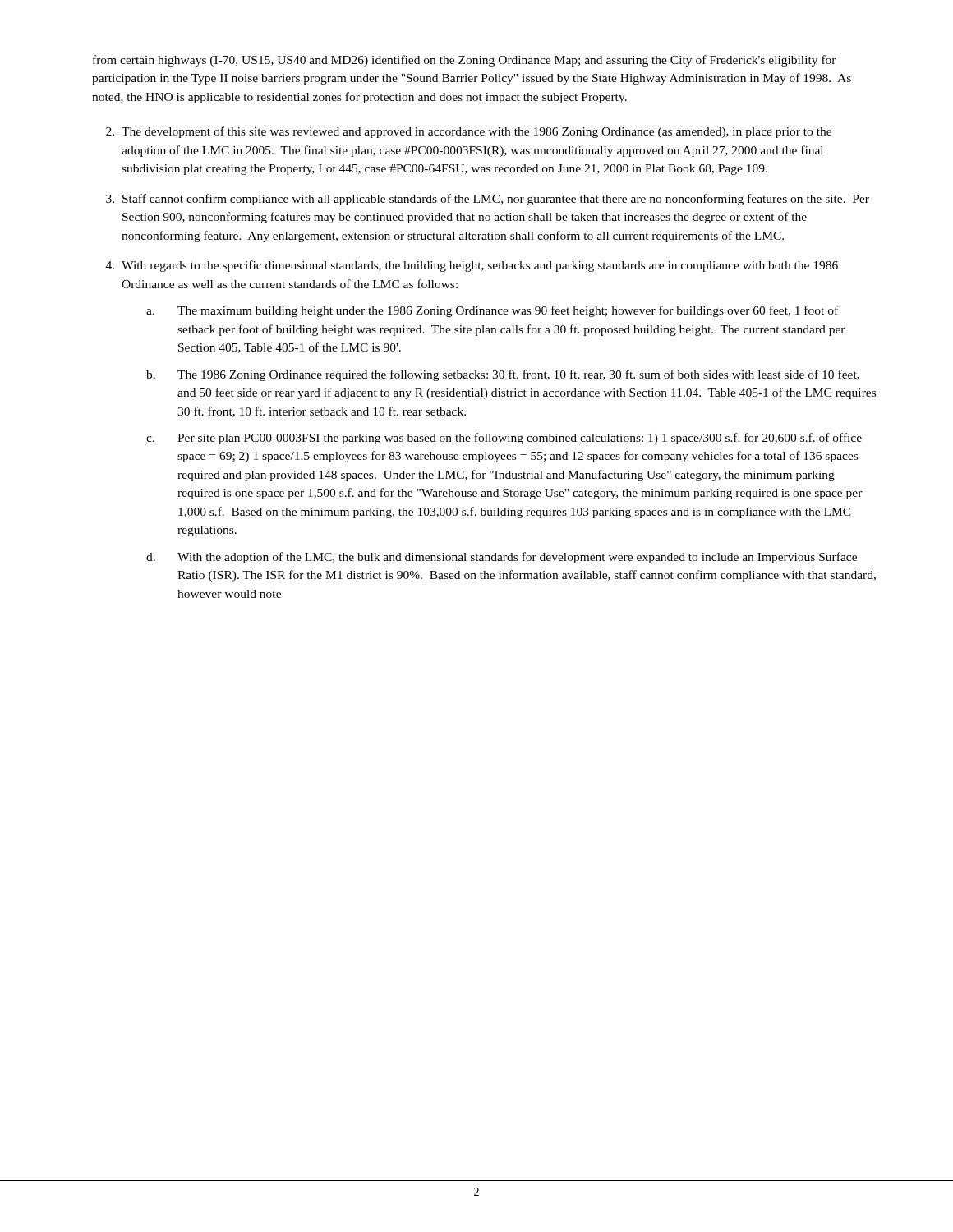Screen dimensions: 1232x953
Task: Select the block starting "3. Staff cannot"
Action: 485,217
